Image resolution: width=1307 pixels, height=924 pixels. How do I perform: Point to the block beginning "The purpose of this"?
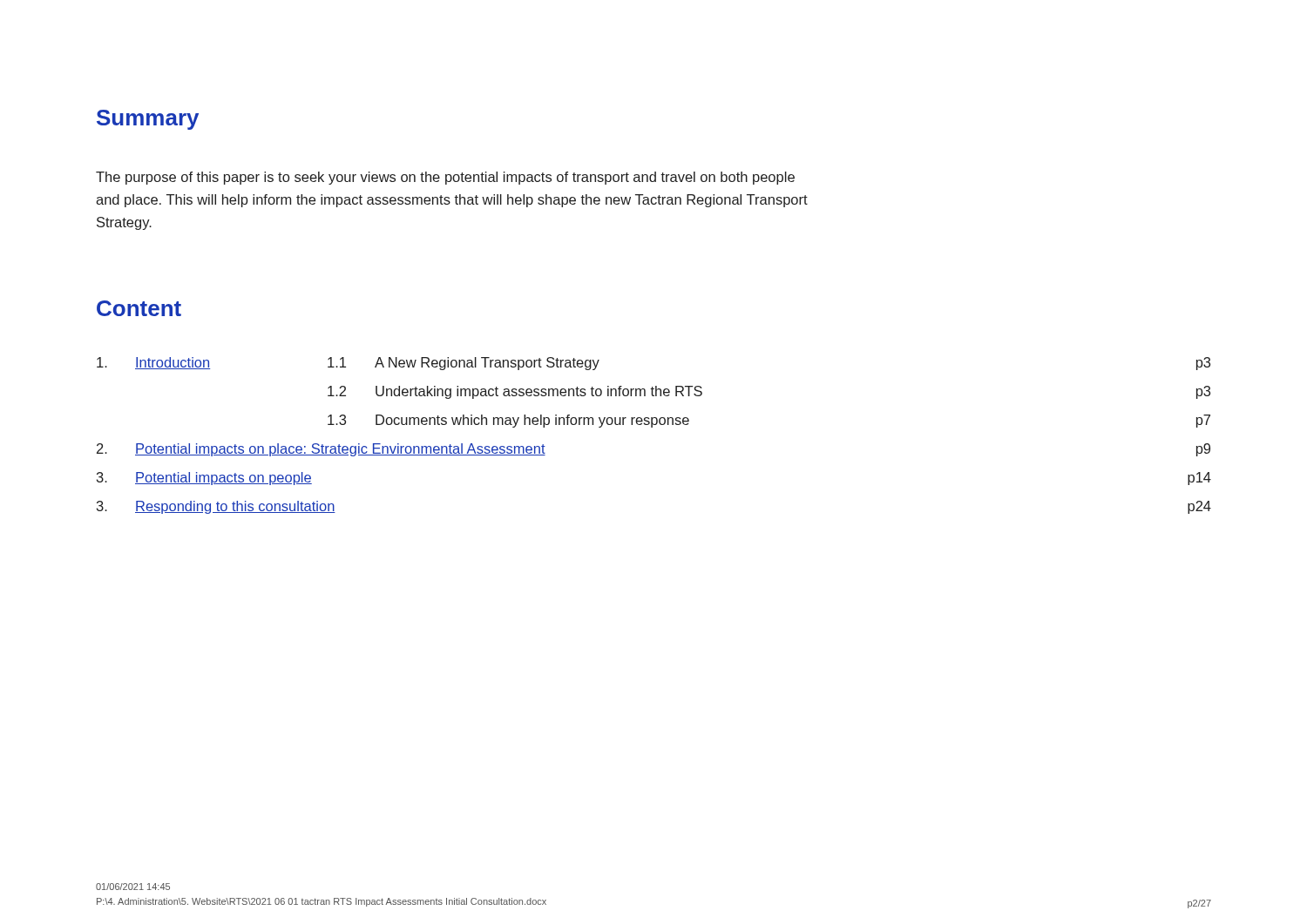click(x=654, y=199)
